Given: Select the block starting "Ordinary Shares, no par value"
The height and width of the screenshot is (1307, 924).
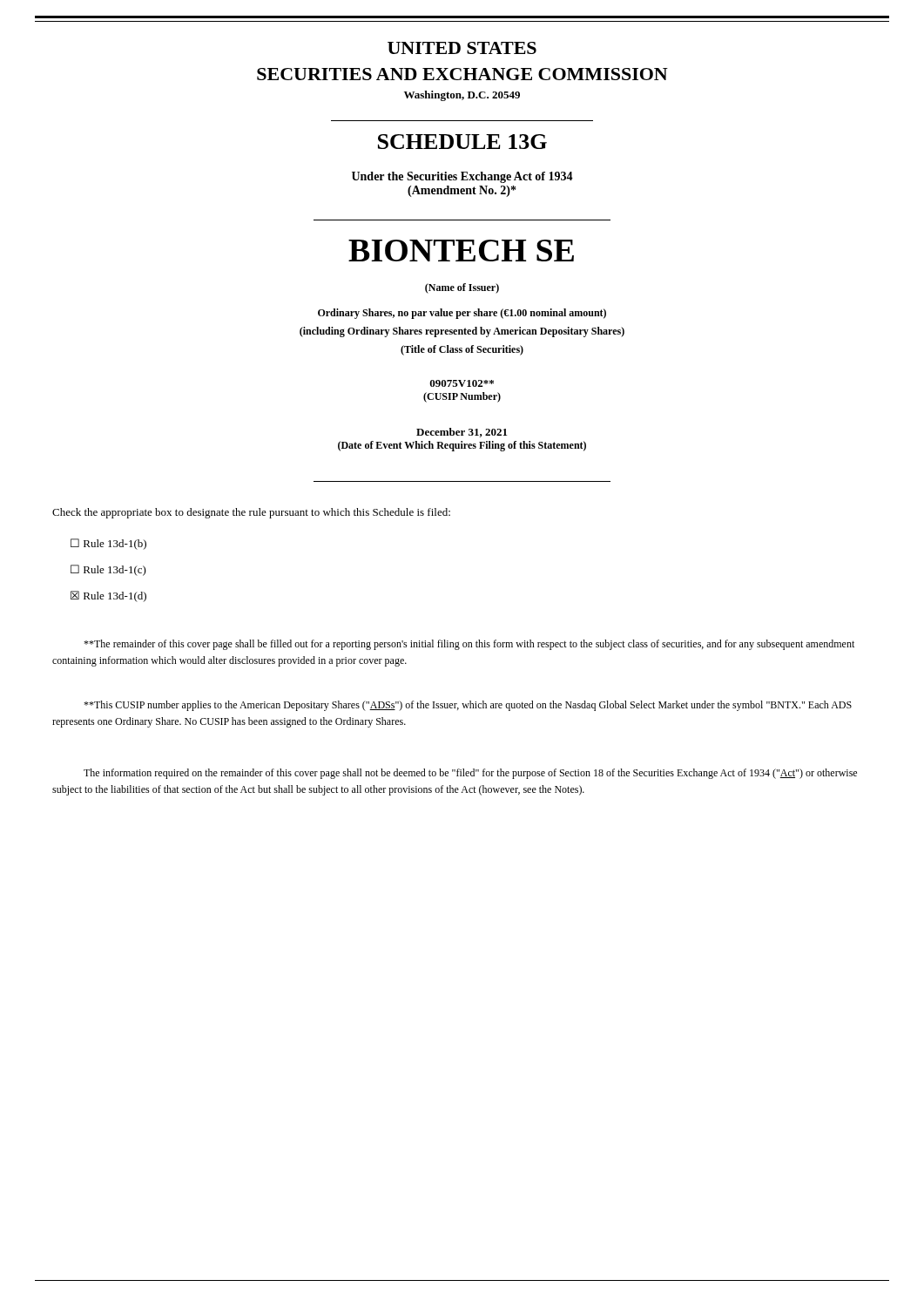Looking at the screenshot, I should [462, 331].
